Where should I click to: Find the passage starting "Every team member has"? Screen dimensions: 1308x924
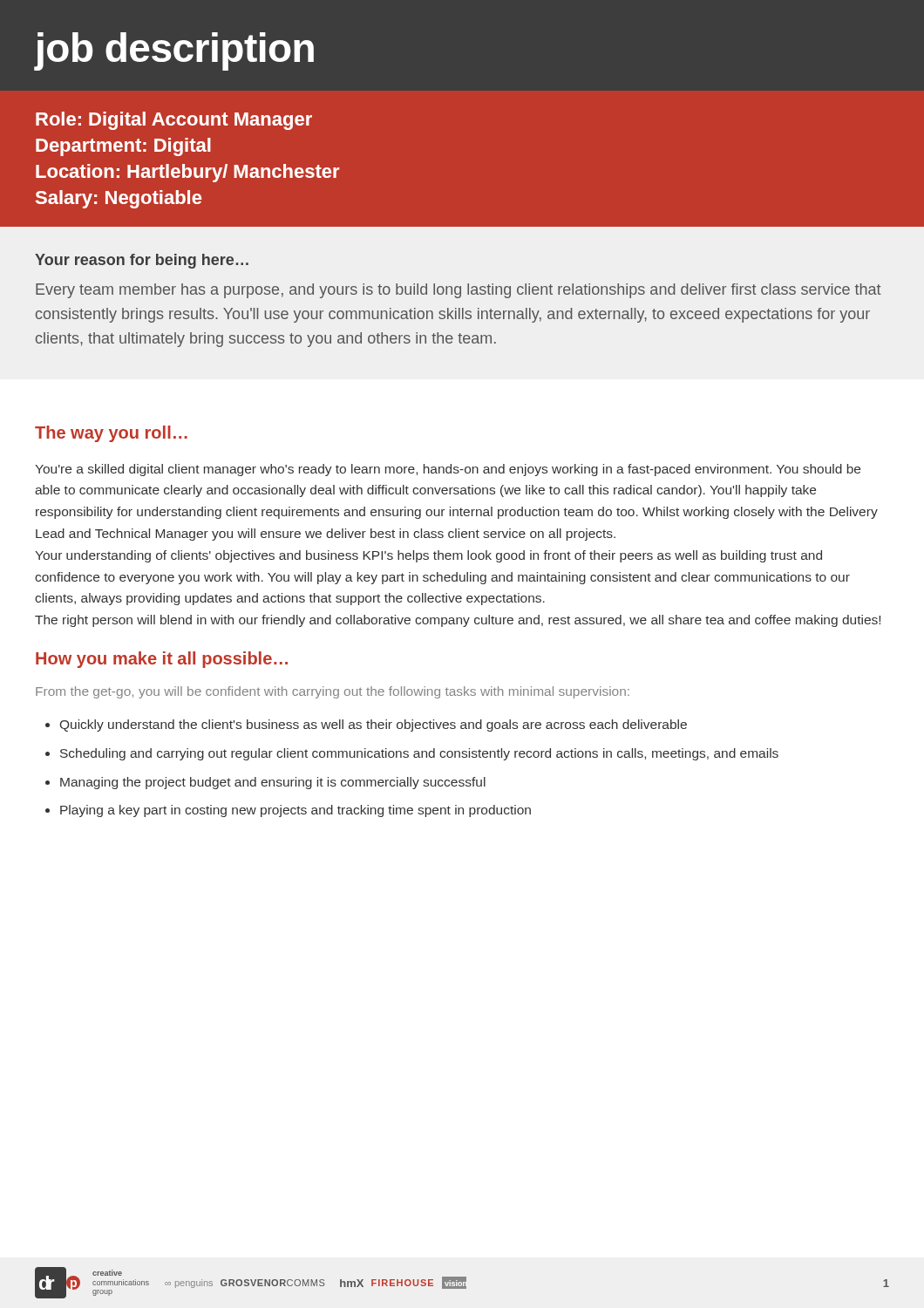462,315
